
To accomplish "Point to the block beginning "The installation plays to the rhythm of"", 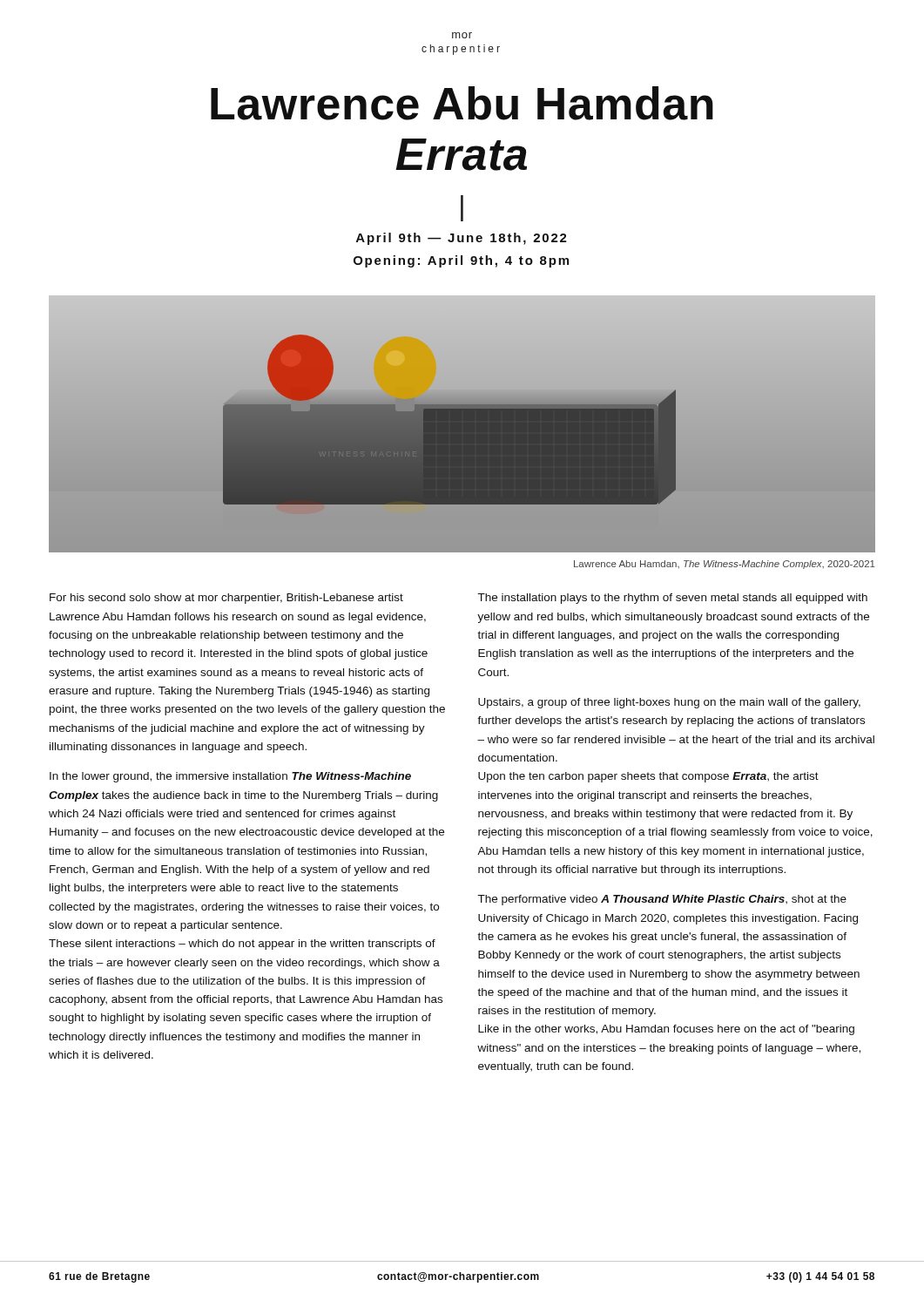I will (676, 832).
